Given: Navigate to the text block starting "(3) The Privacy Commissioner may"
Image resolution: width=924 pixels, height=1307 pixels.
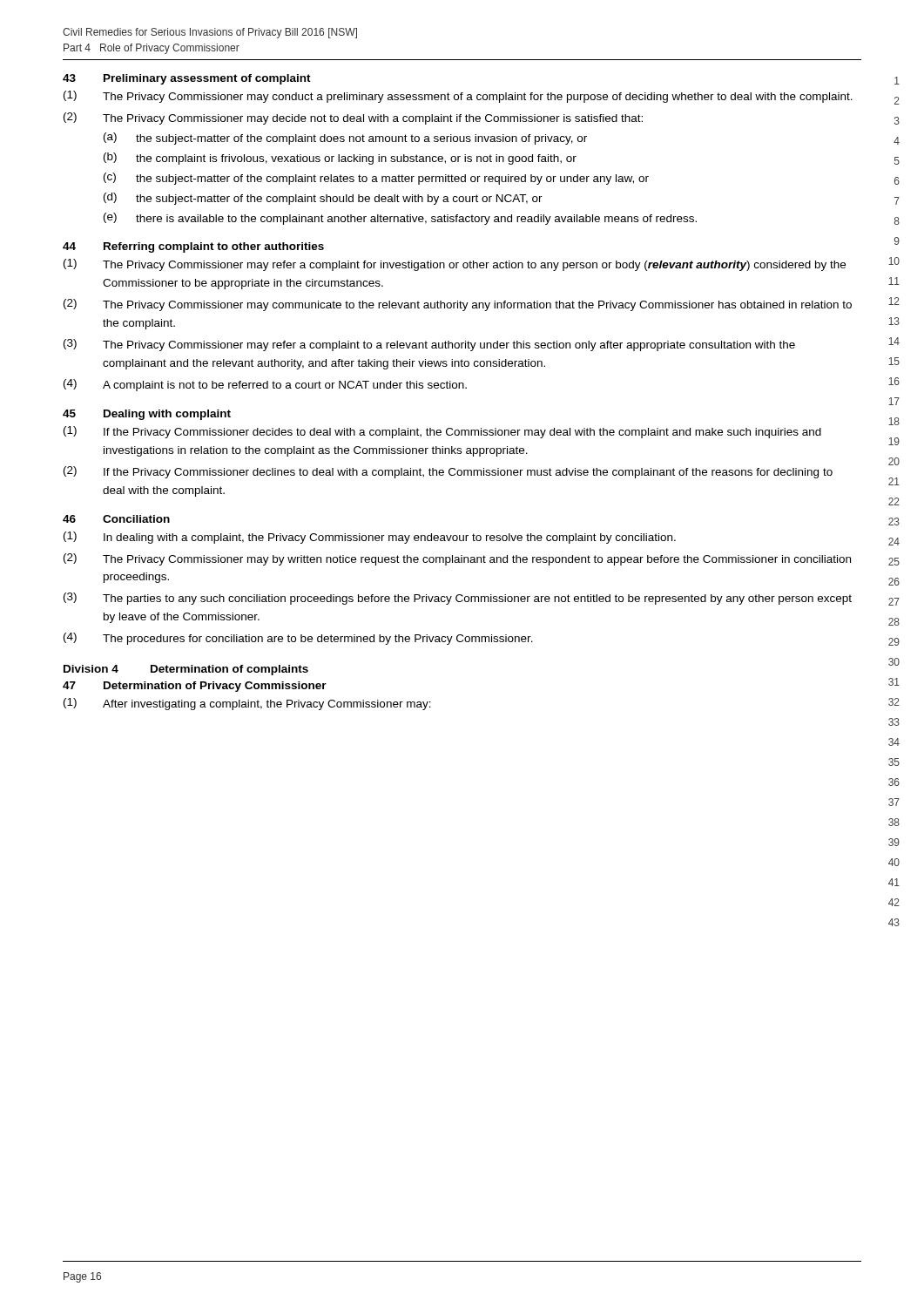Looking at the screenshot, I should pos(459,355).
